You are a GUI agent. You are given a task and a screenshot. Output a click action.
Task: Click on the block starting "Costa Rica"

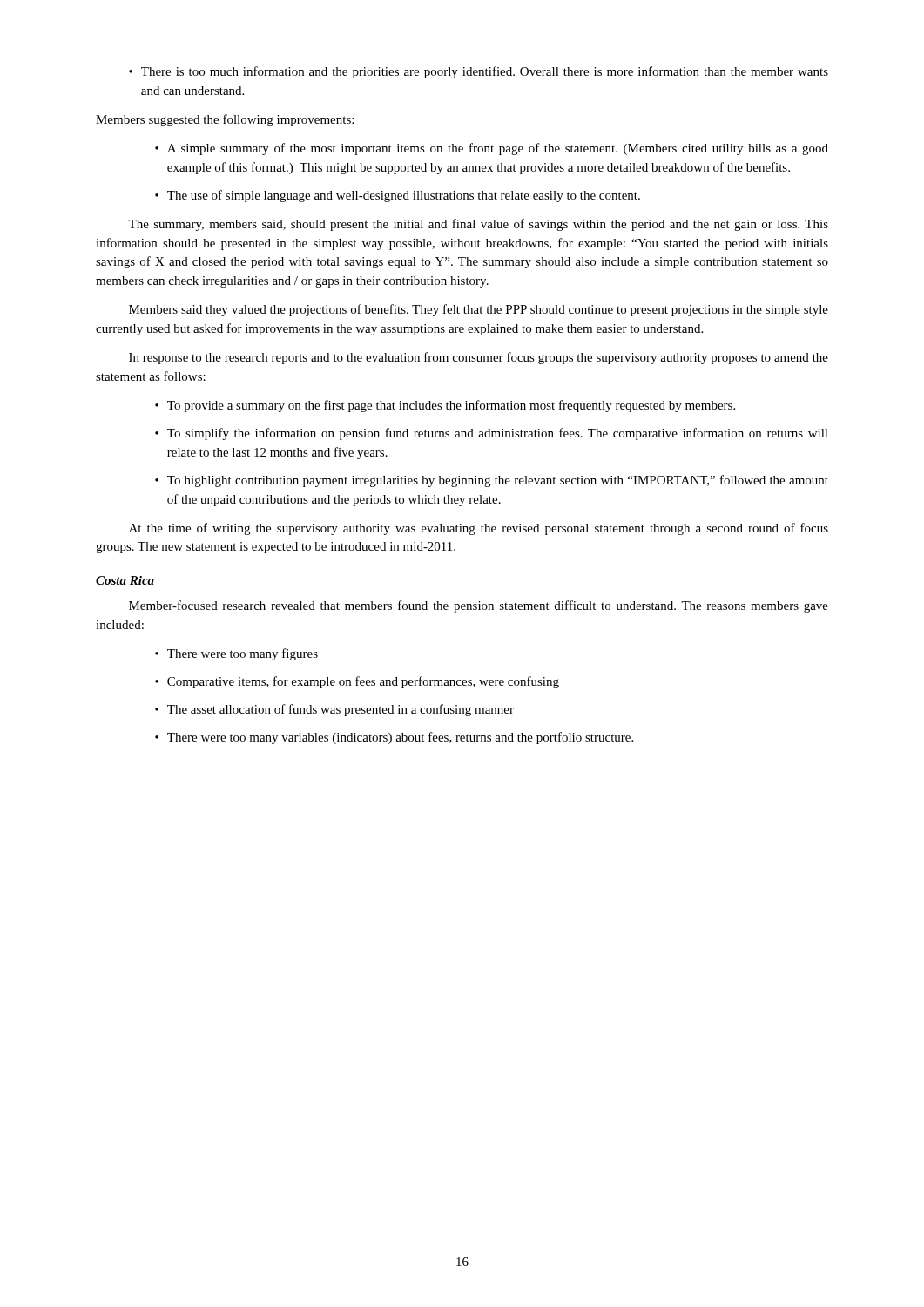point(125,580)
